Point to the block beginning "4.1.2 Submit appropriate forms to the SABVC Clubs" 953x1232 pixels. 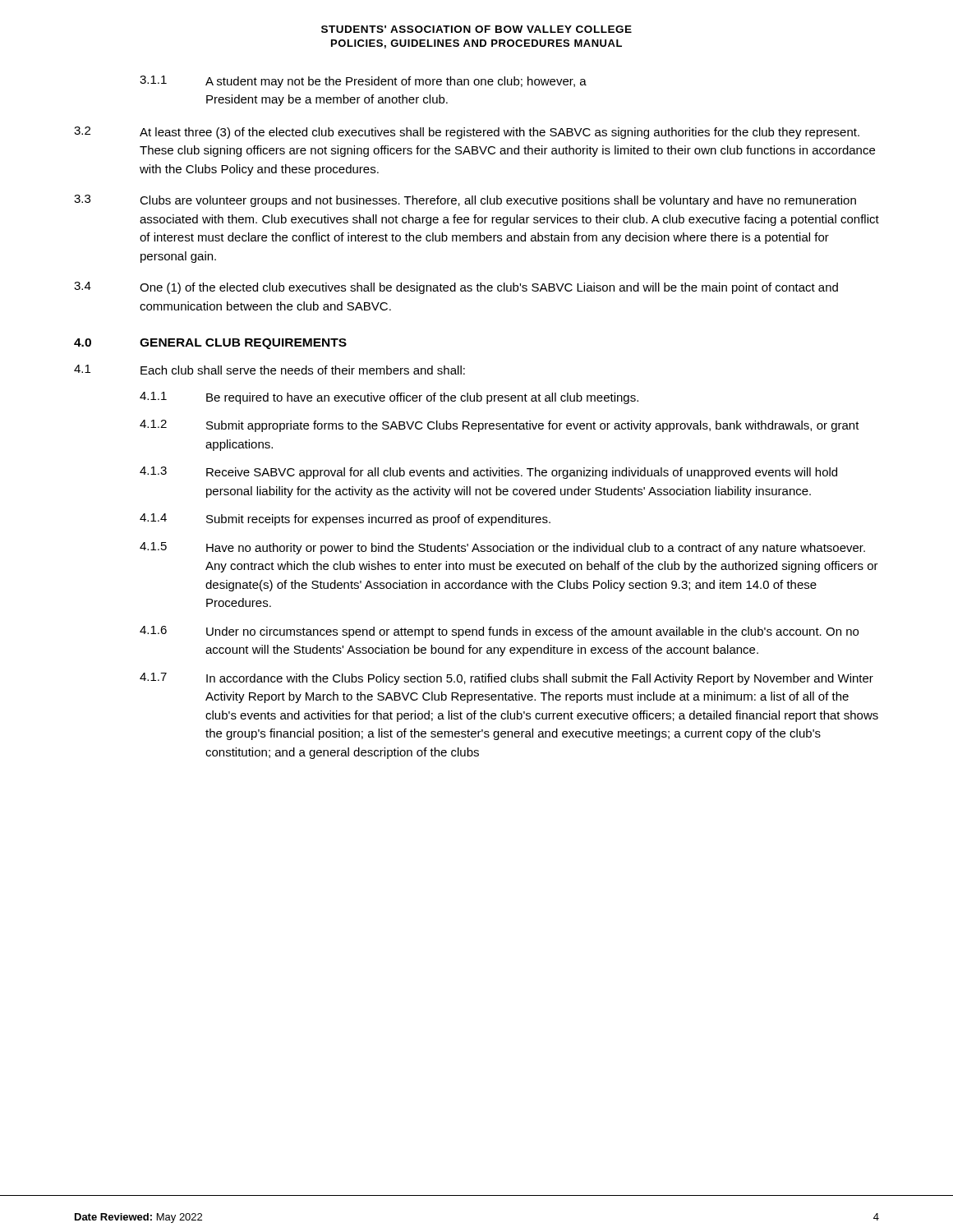pos(509,435)
